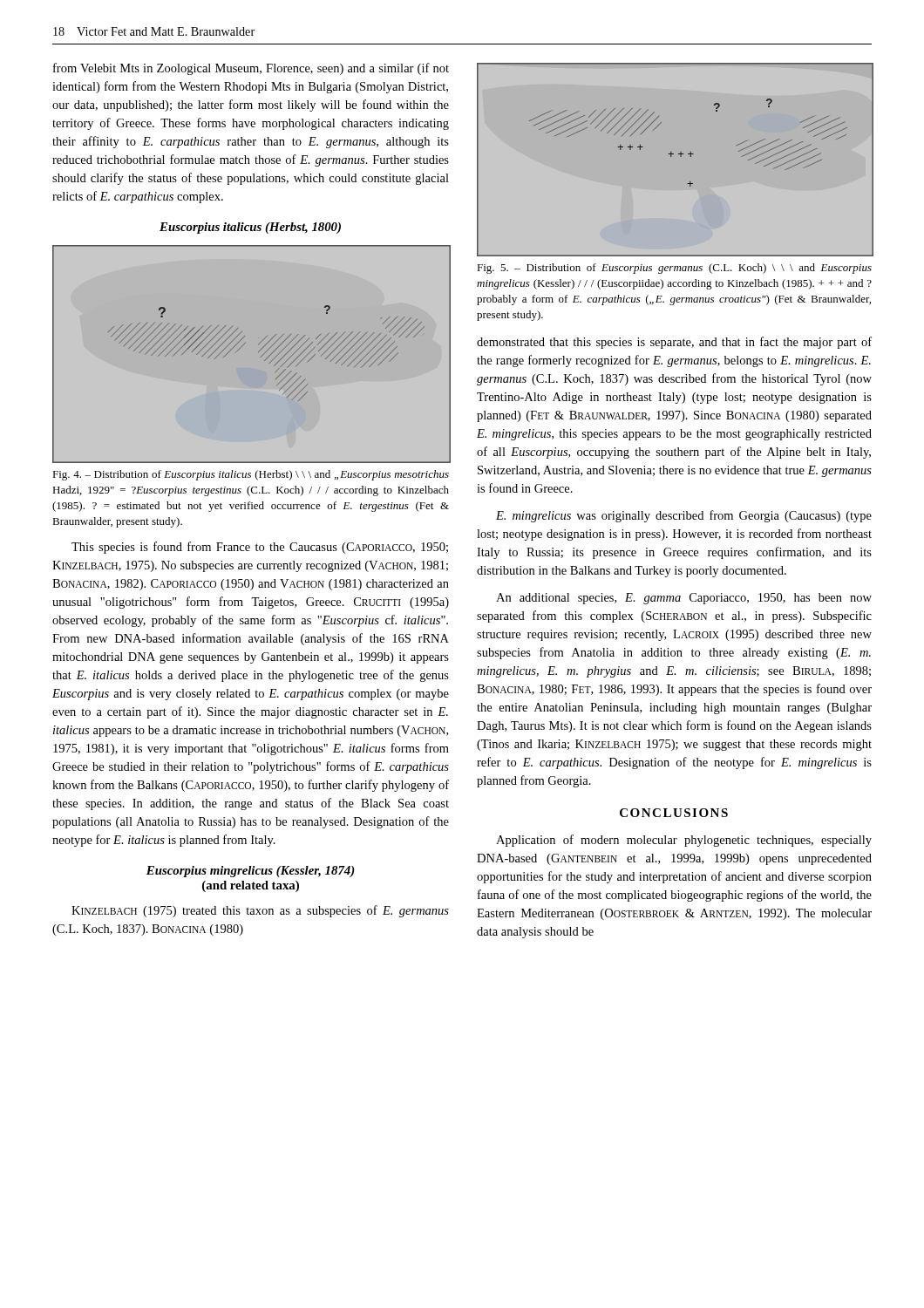The image size is (924, 1308).
Task: Point to the text block starting "An additional species, E. gamma Caporiacco, 1950,"
Action: 674,689
